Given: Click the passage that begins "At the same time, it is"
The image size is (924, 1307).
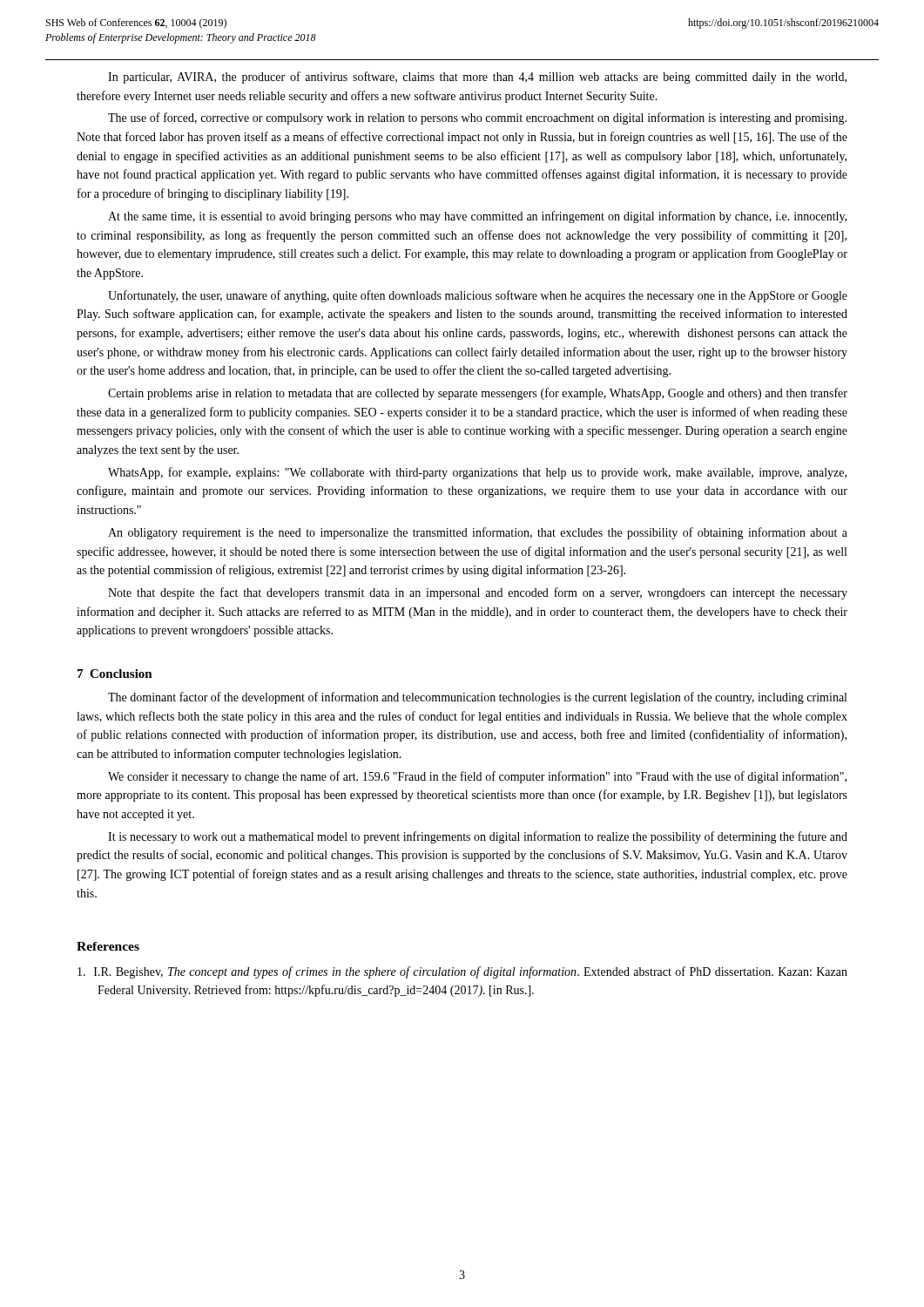Looking at the screenshot, I should (462, 245).
